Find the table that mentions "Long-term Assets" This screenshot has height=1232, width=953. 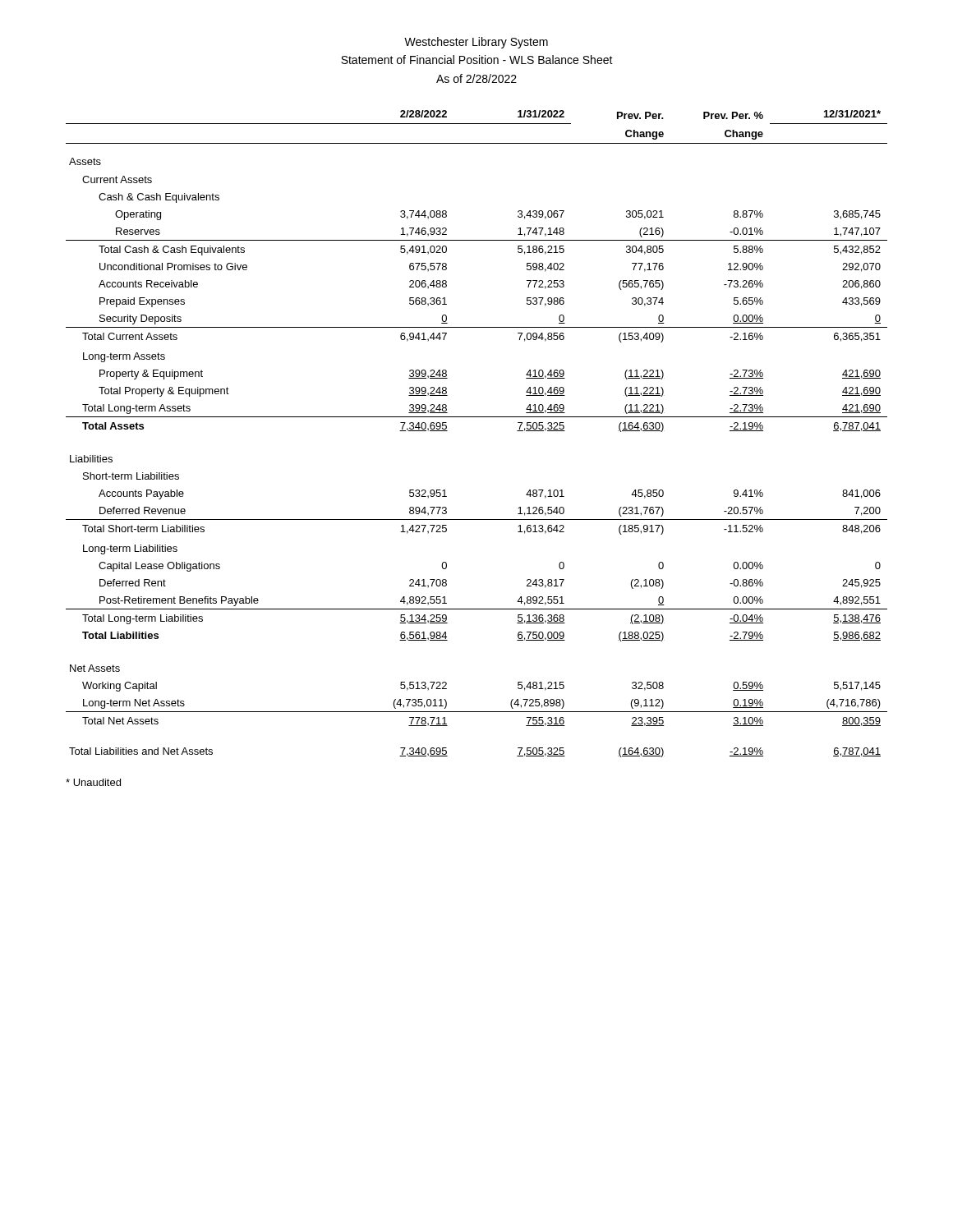(476, 432)
